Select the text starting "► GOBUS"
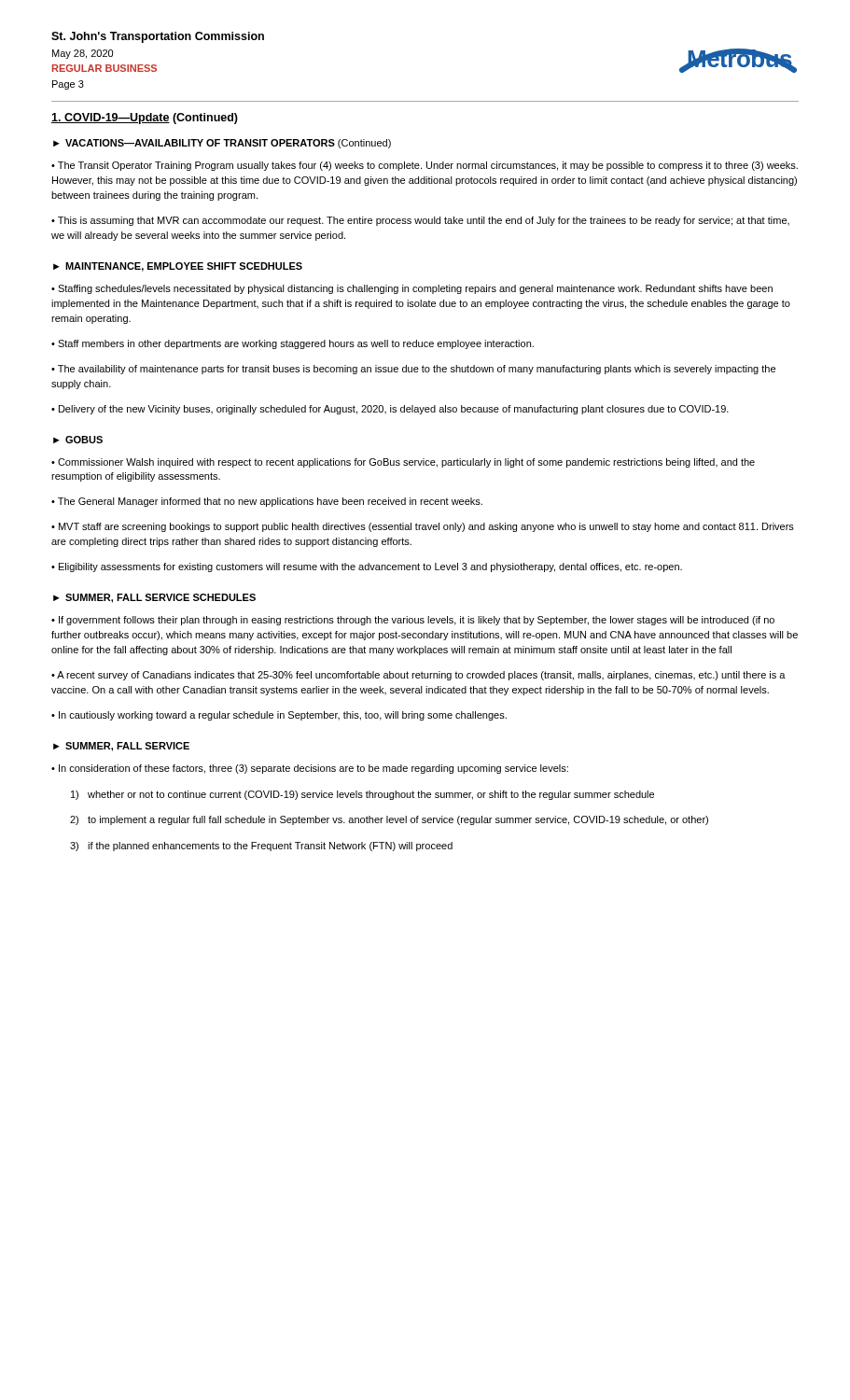The height and width of the screenshot is (1400, 850). (78, 440)
